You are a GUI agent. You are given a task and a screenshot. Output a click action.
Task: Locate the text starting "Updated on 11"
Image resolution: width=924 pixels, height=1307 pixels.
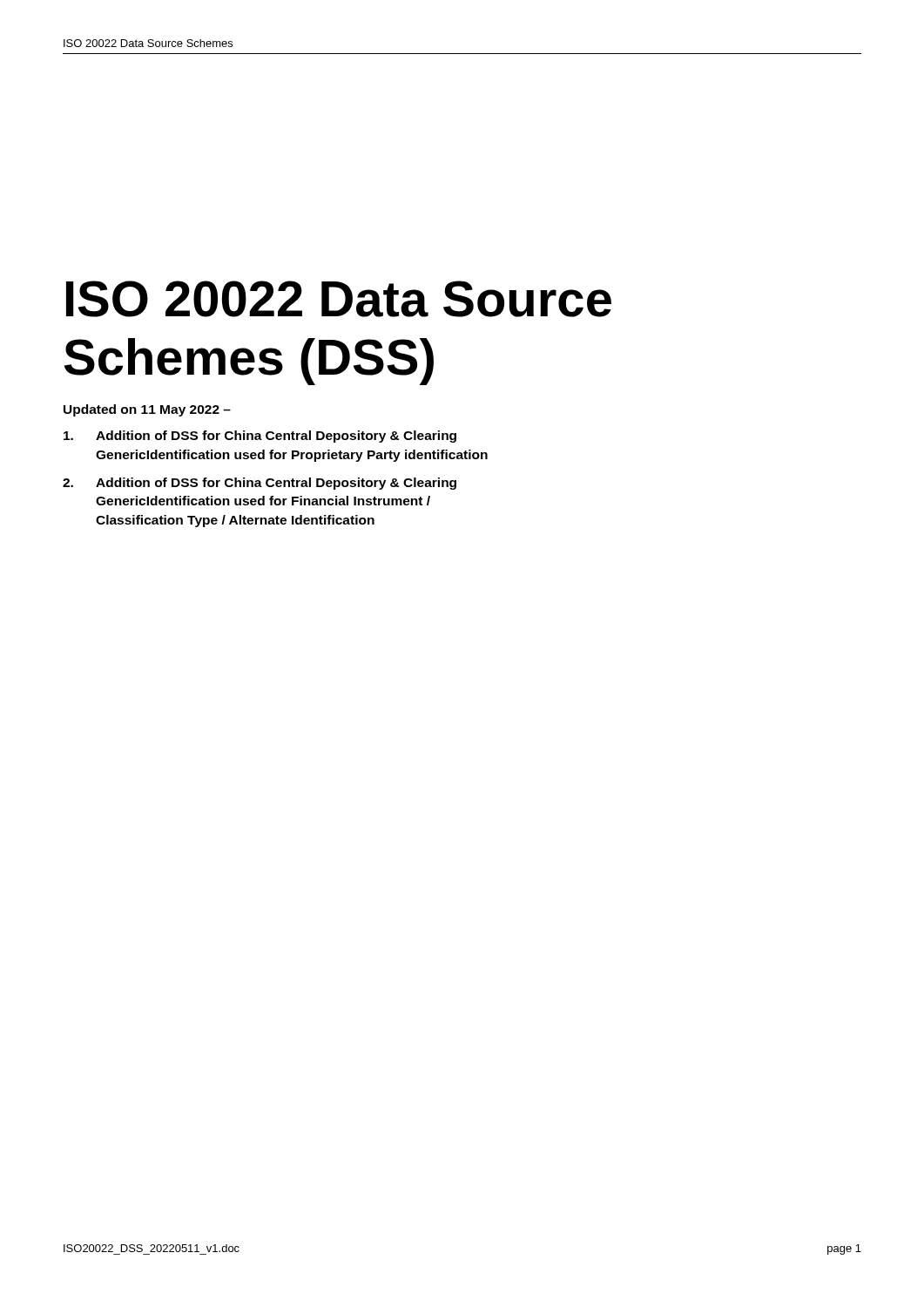[x=147, y=409]
